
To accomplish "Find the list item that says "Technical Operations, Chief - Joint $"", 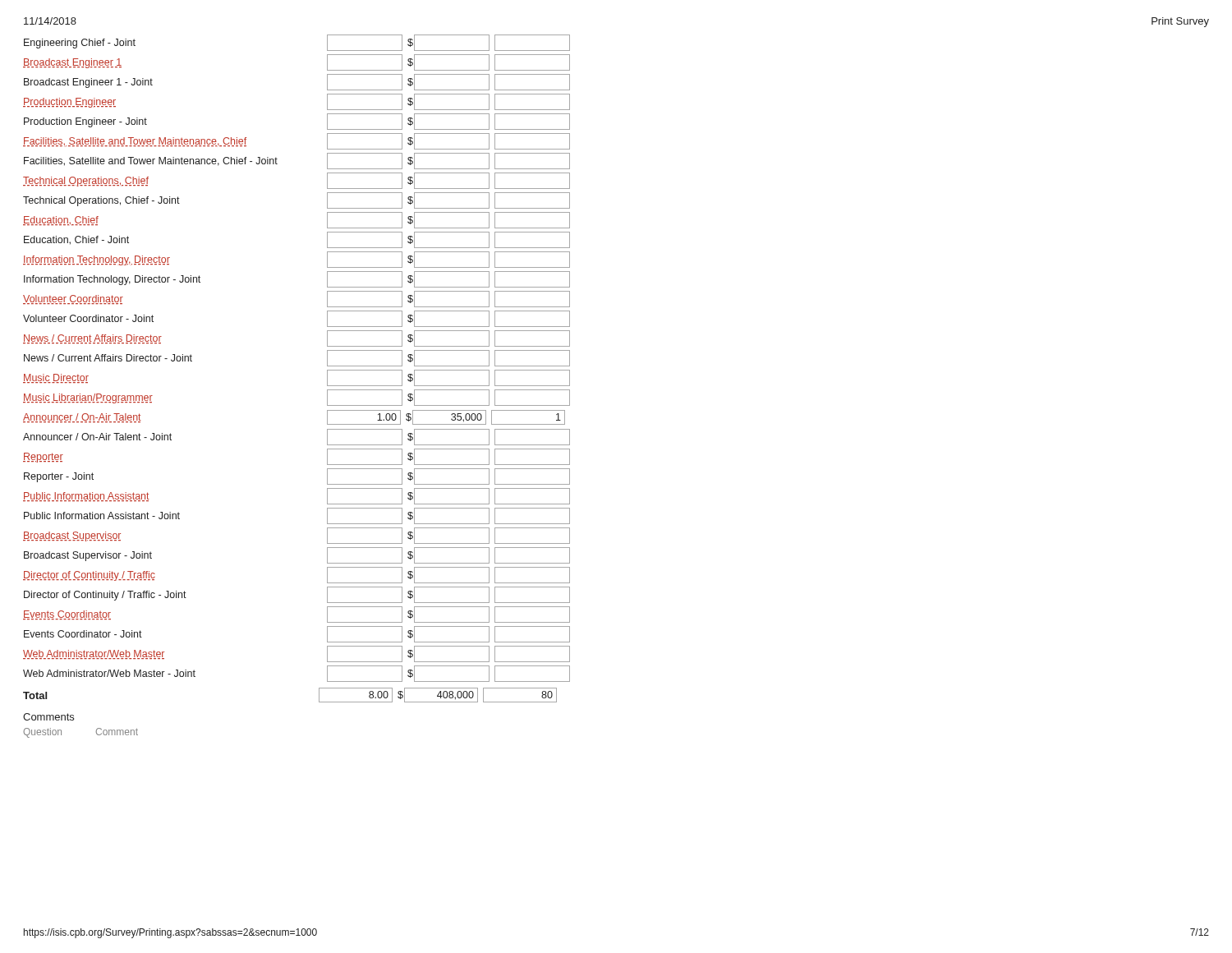I will (x=97, y=201).
